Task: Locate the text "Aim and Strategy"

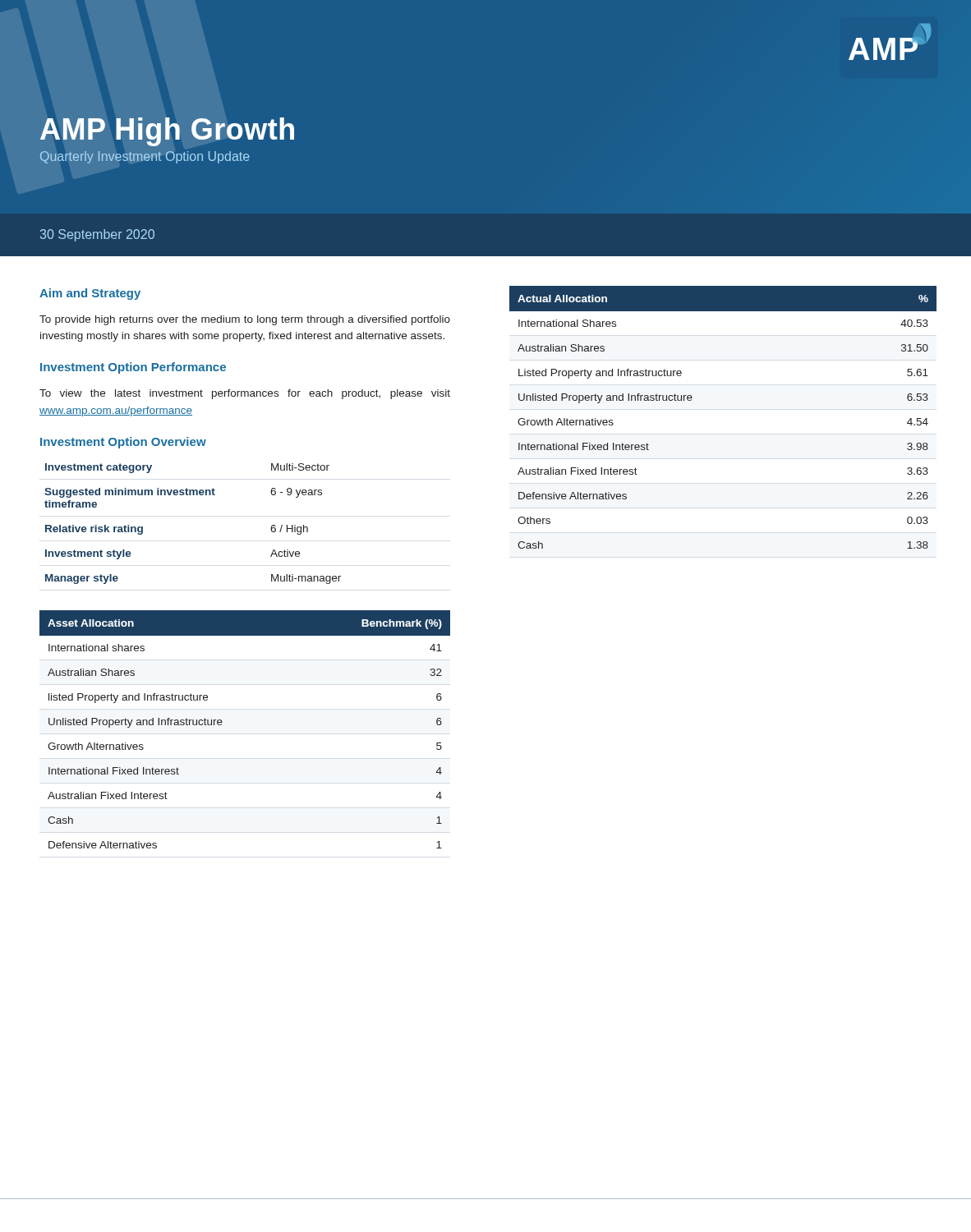Action: [x=90, y=294]
